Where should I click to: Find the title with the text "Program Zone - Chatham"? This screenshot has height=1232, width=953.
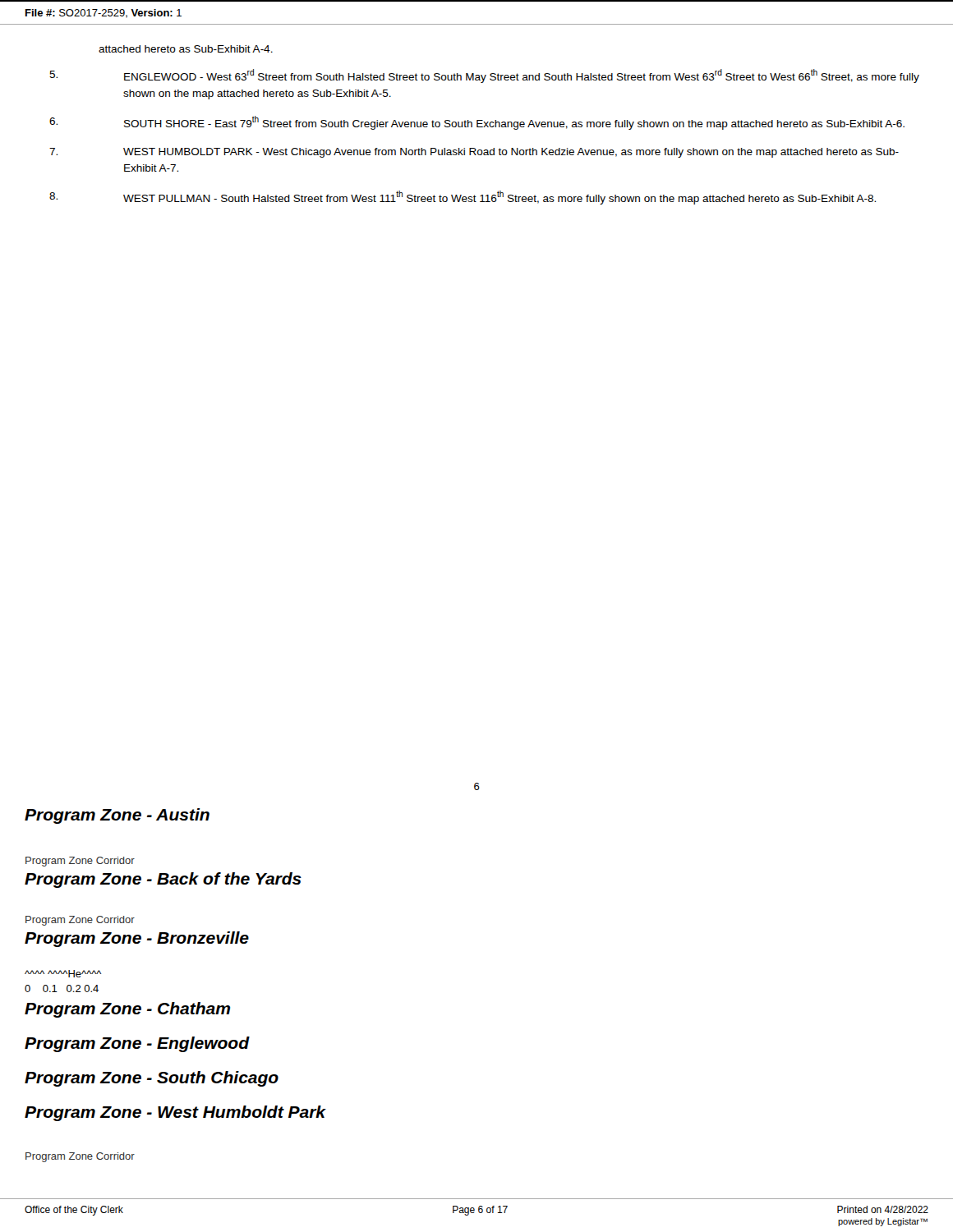click(128, 1008)
